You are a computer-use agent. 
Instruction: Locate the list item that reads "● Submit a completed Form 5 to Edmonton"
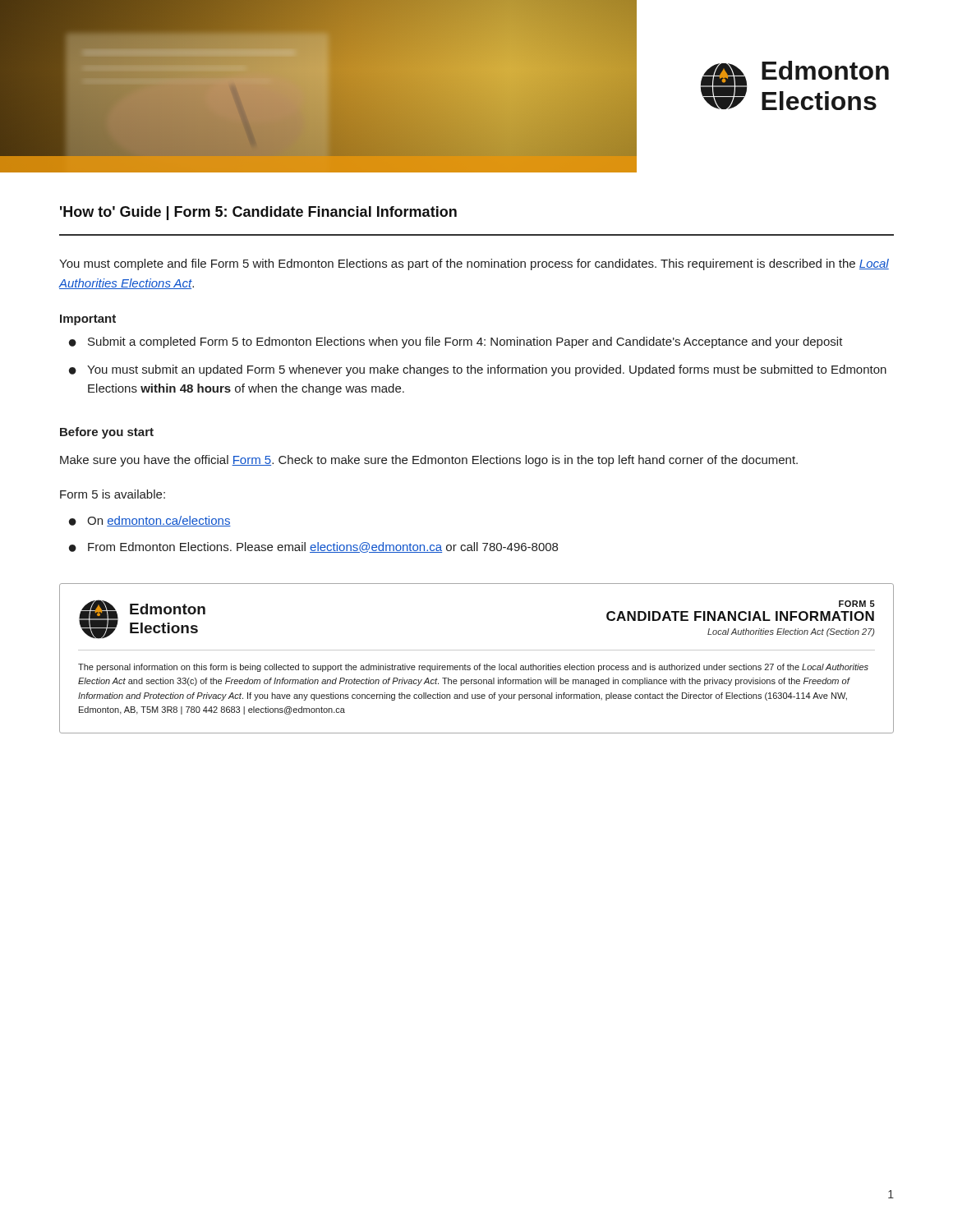coord(455,342)
